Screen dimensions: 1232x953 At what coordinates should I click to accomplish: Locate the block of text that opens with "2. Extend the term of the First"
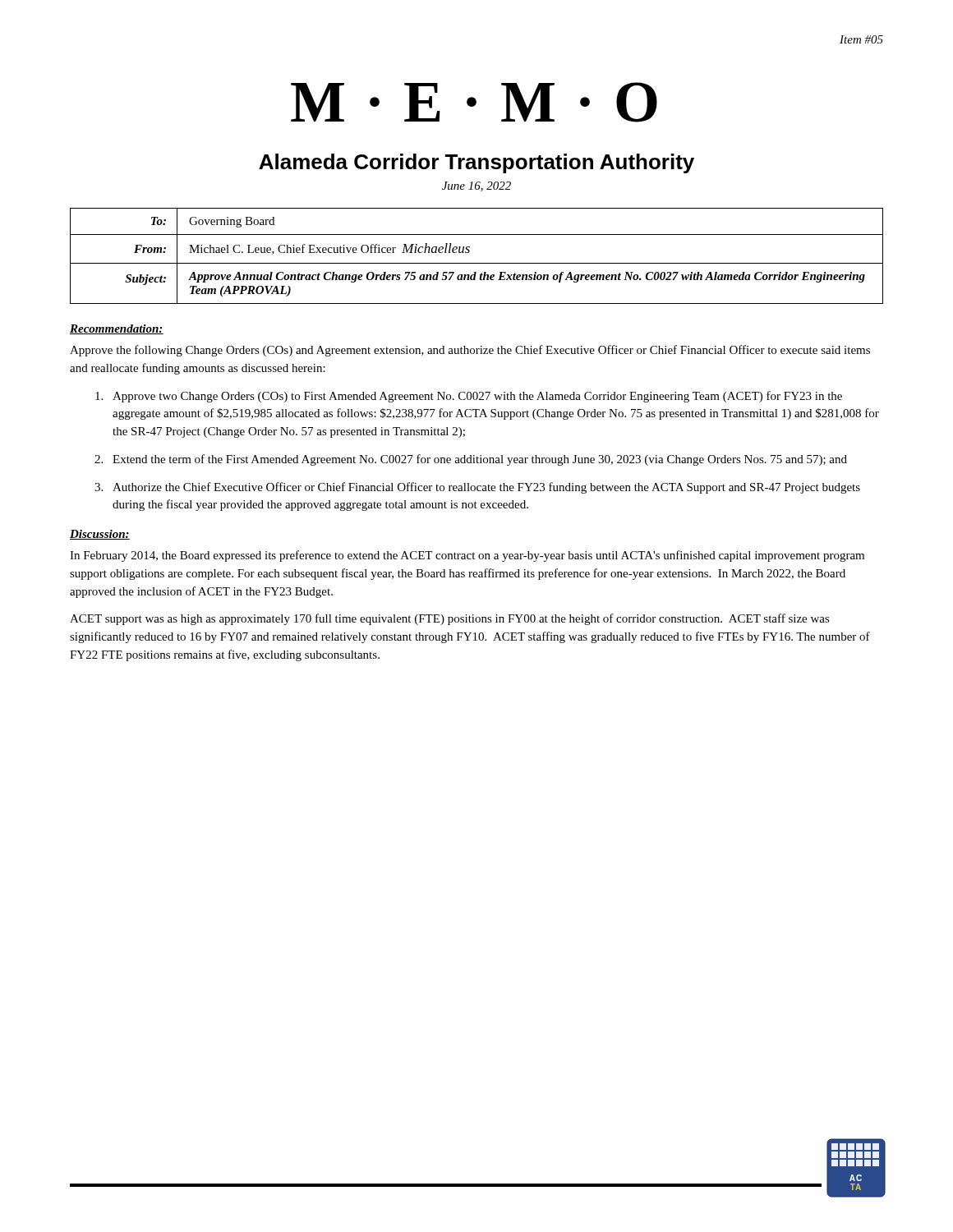[489, 460]
